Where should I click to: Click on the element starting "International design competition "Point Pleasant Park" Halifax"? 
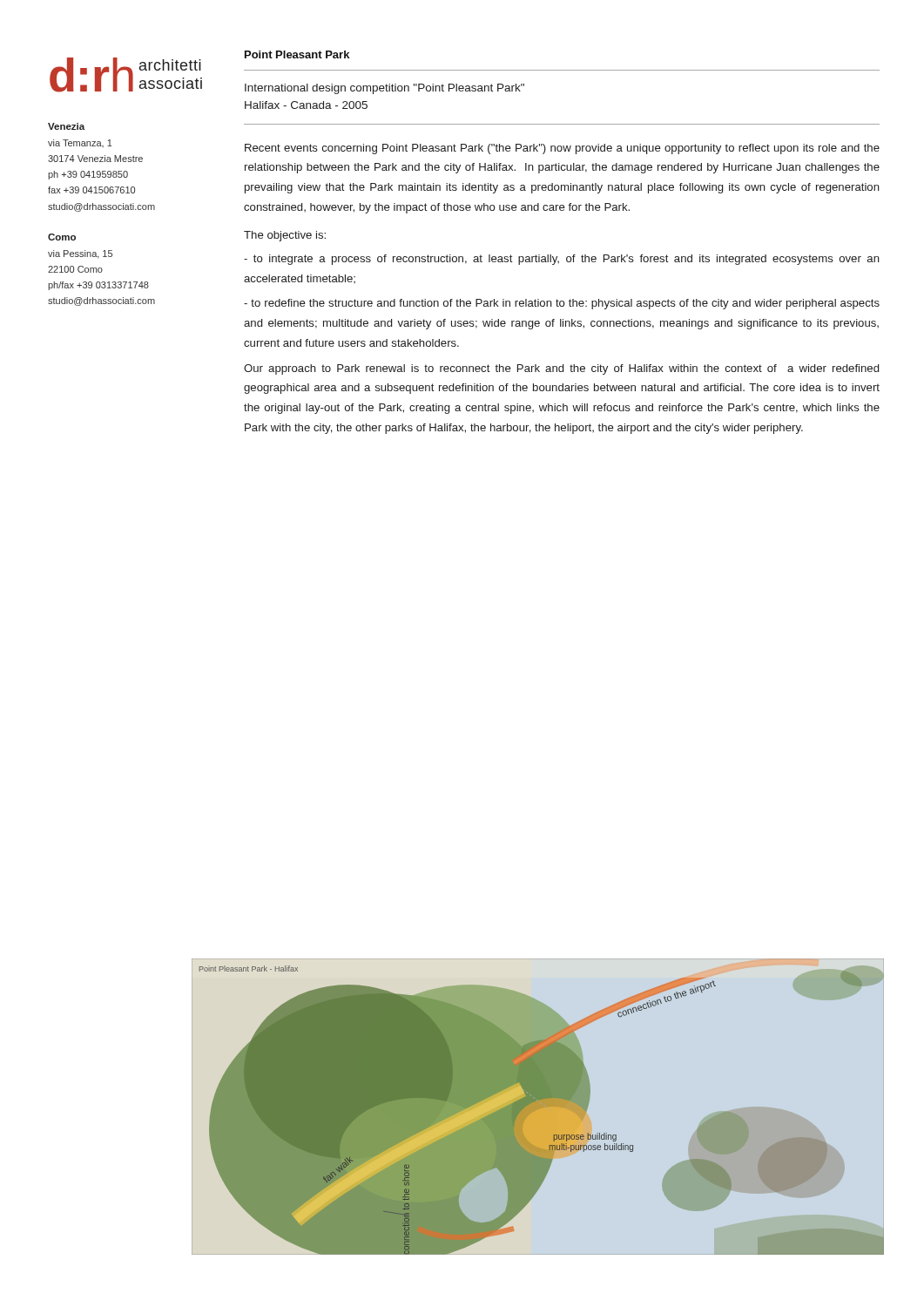click(384, 96)
